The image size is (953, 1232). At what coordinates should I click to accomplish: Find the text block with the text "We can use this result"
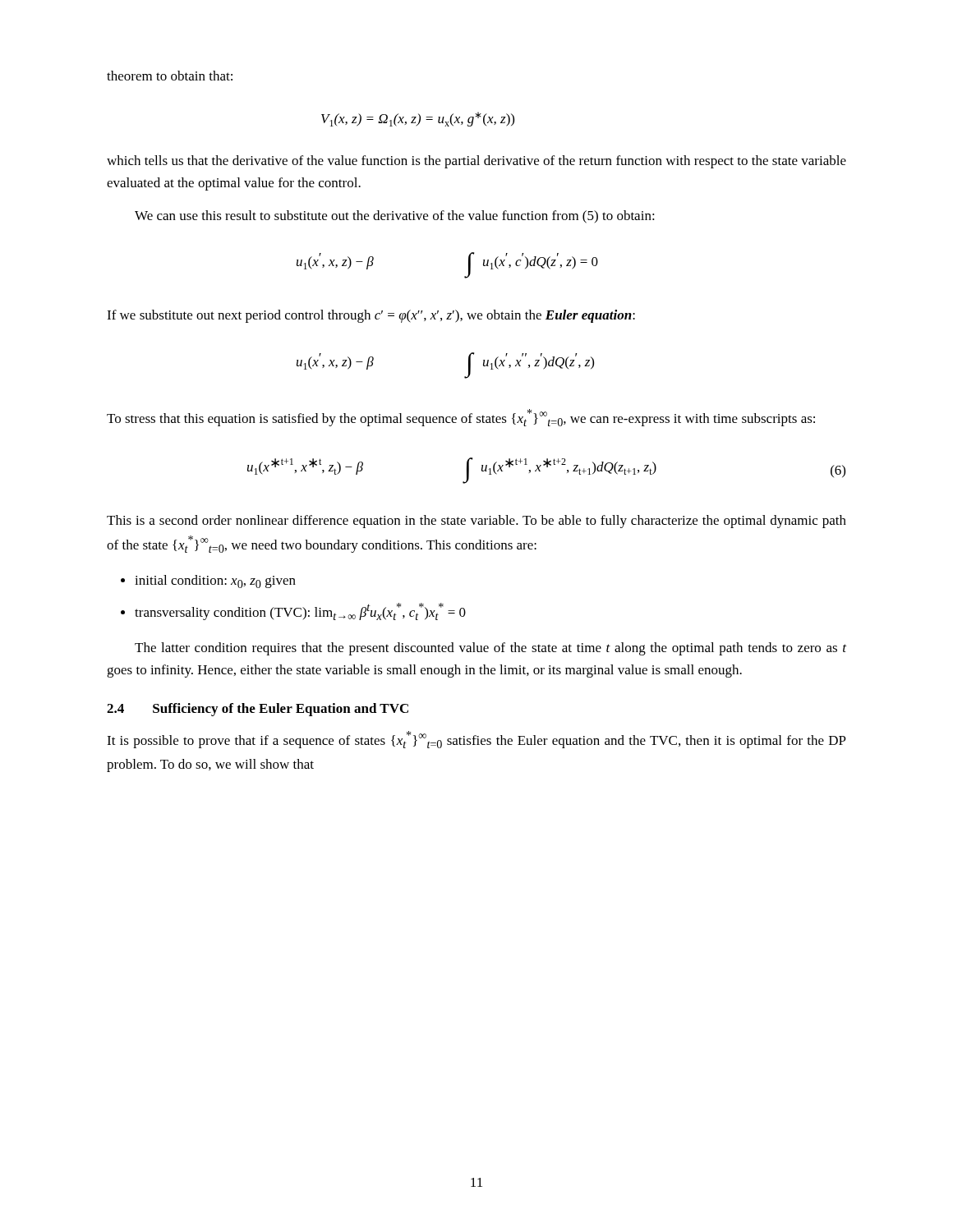click(x=395, y=216)
